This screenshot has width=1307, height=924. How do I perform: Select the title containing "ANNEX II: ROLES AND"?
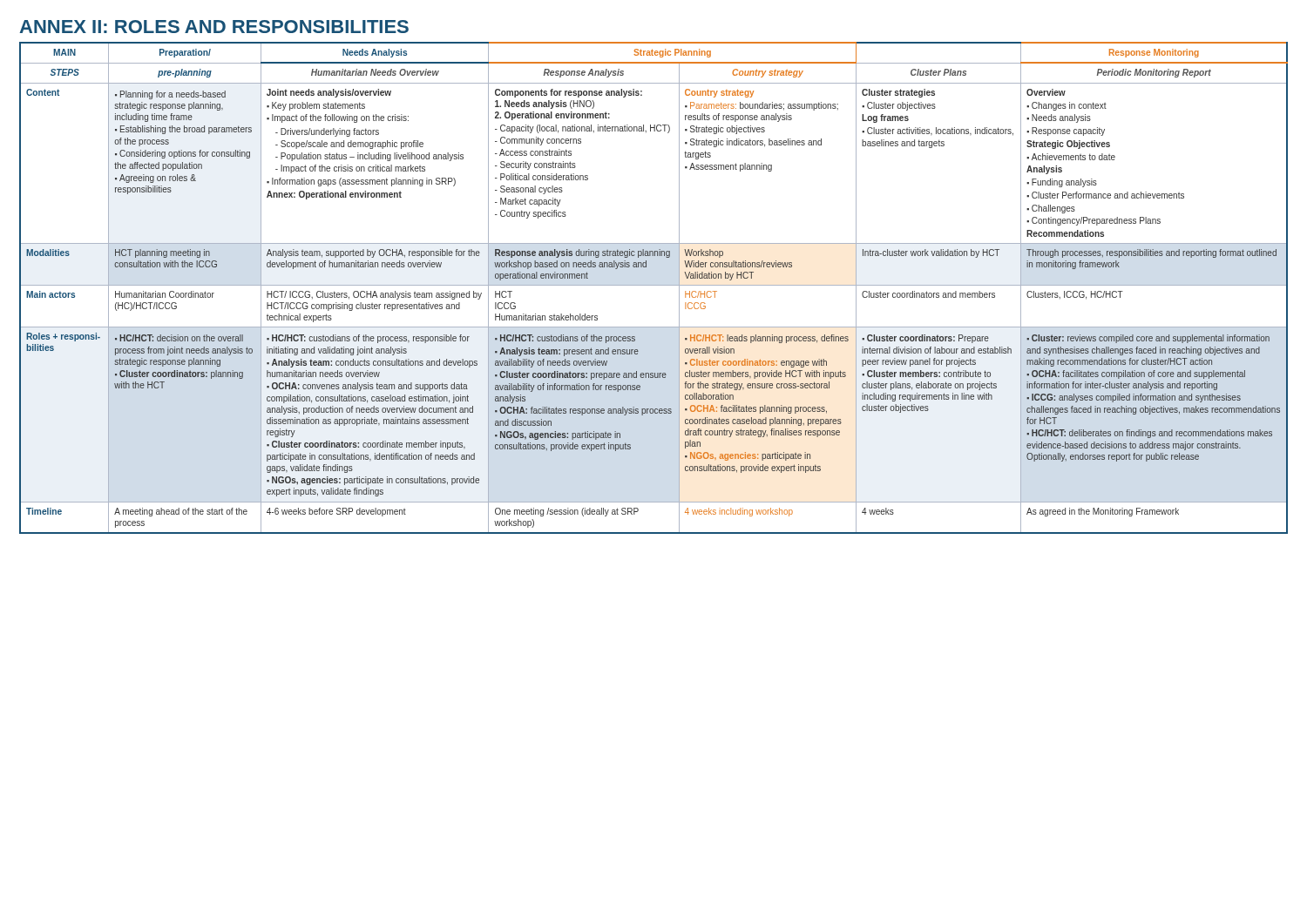[x=214, y=27]
